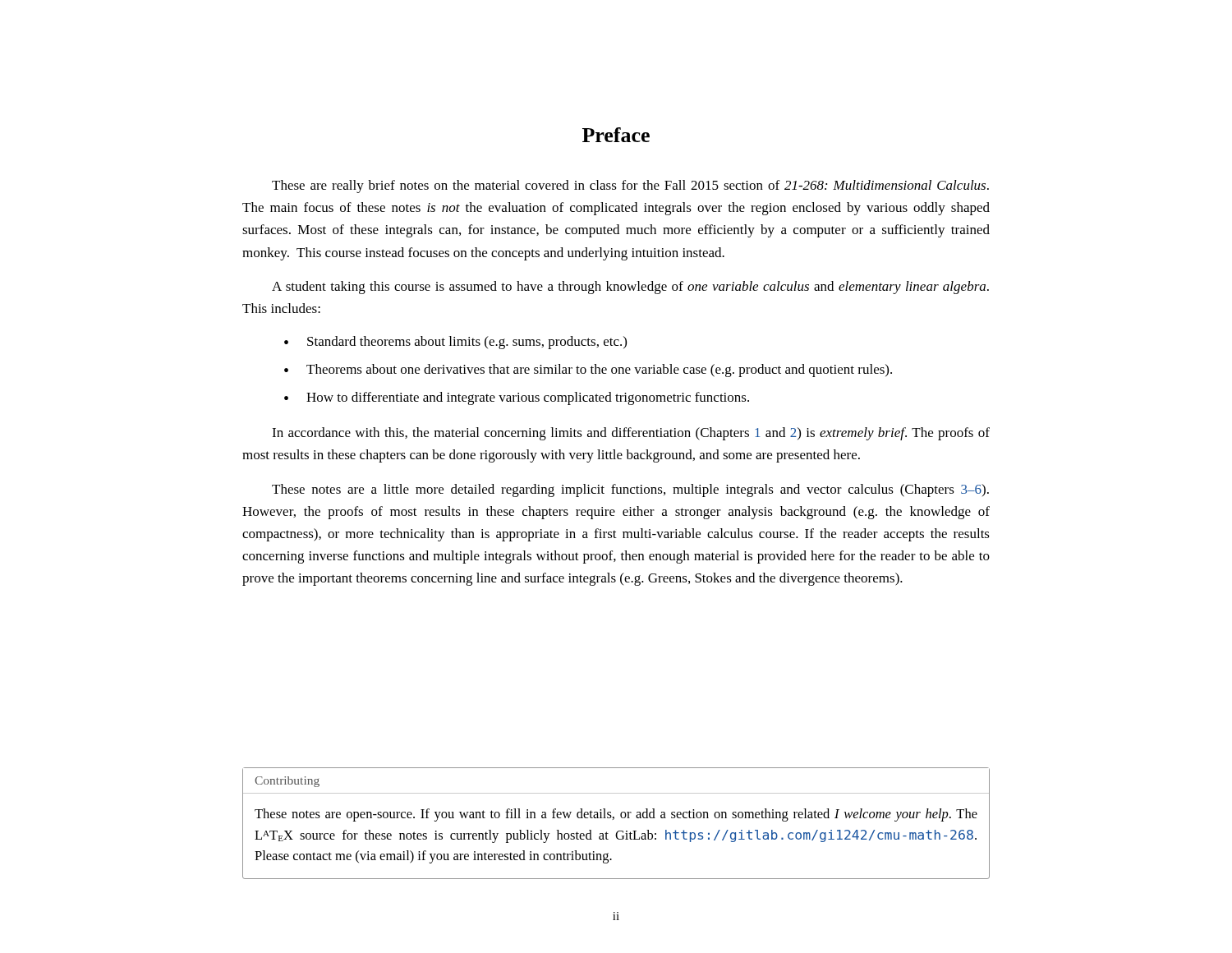Viewport: 1232px width, 953px height.
Task: Locate the text block with the text "In accordance with"
Action: coord(616,444)
